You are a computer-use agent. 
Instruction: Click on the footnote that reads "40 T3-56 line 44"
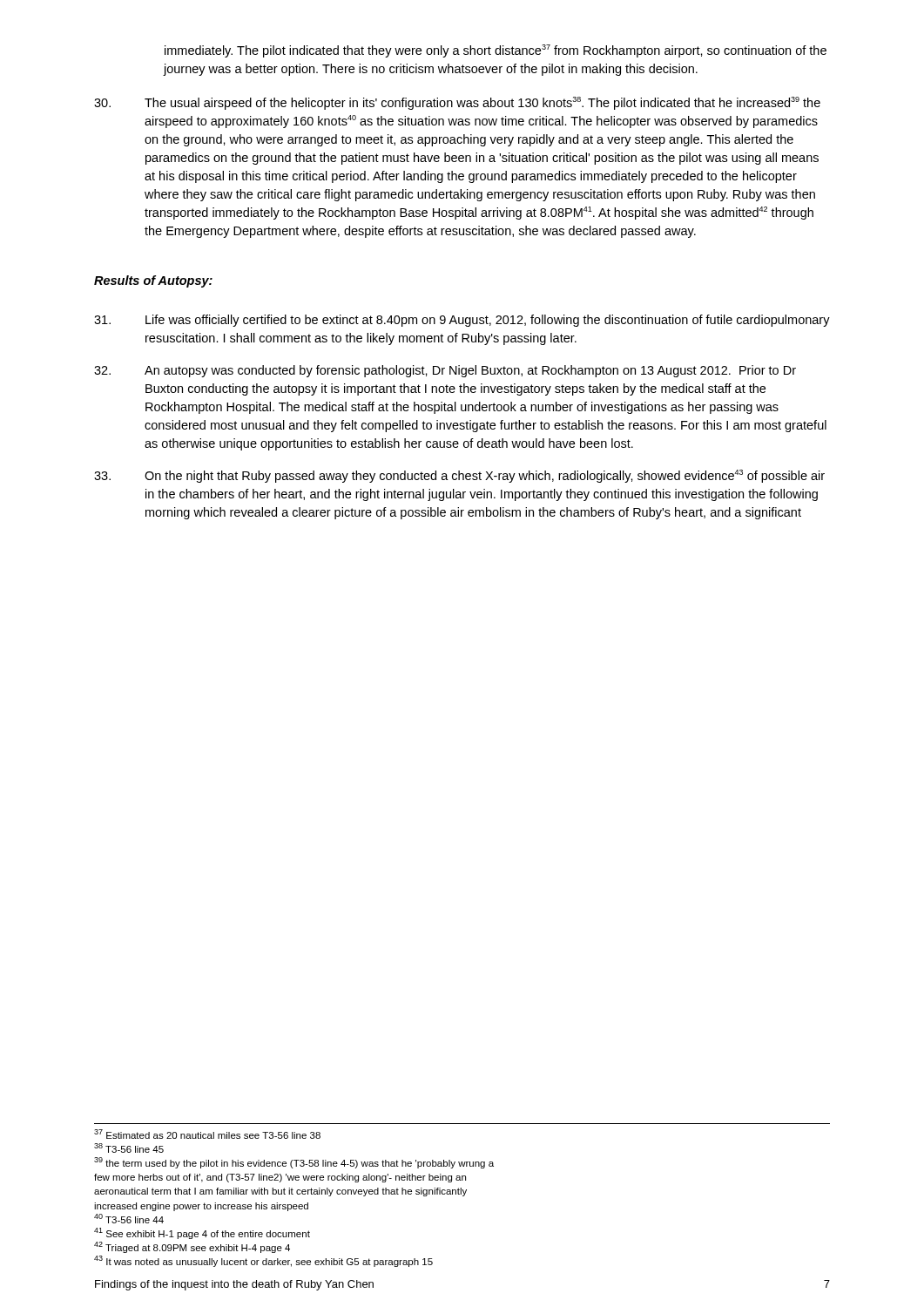tap(129, 1219)
